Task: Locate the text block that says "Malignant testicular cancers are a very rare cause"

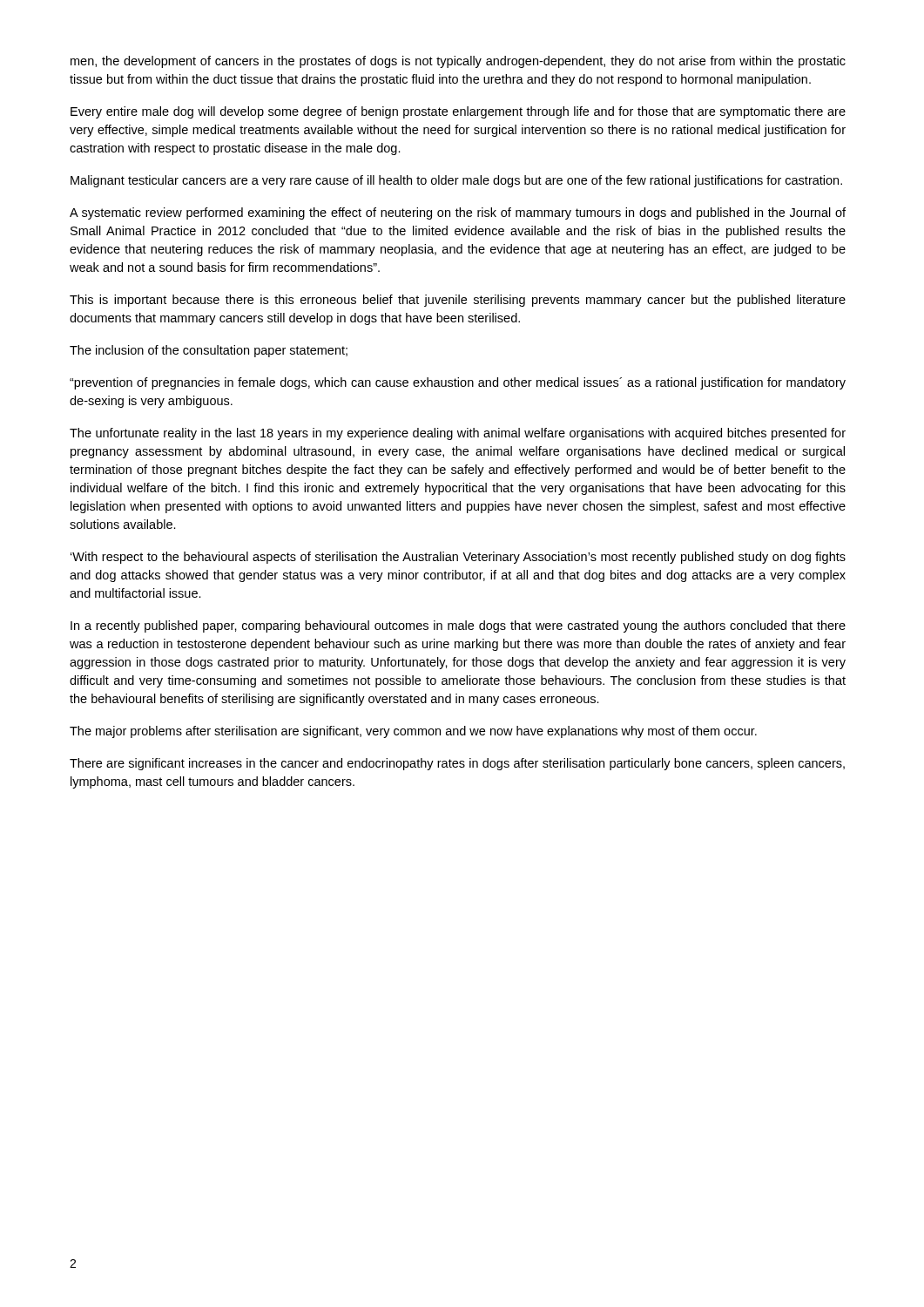Action: pos(456,180)
